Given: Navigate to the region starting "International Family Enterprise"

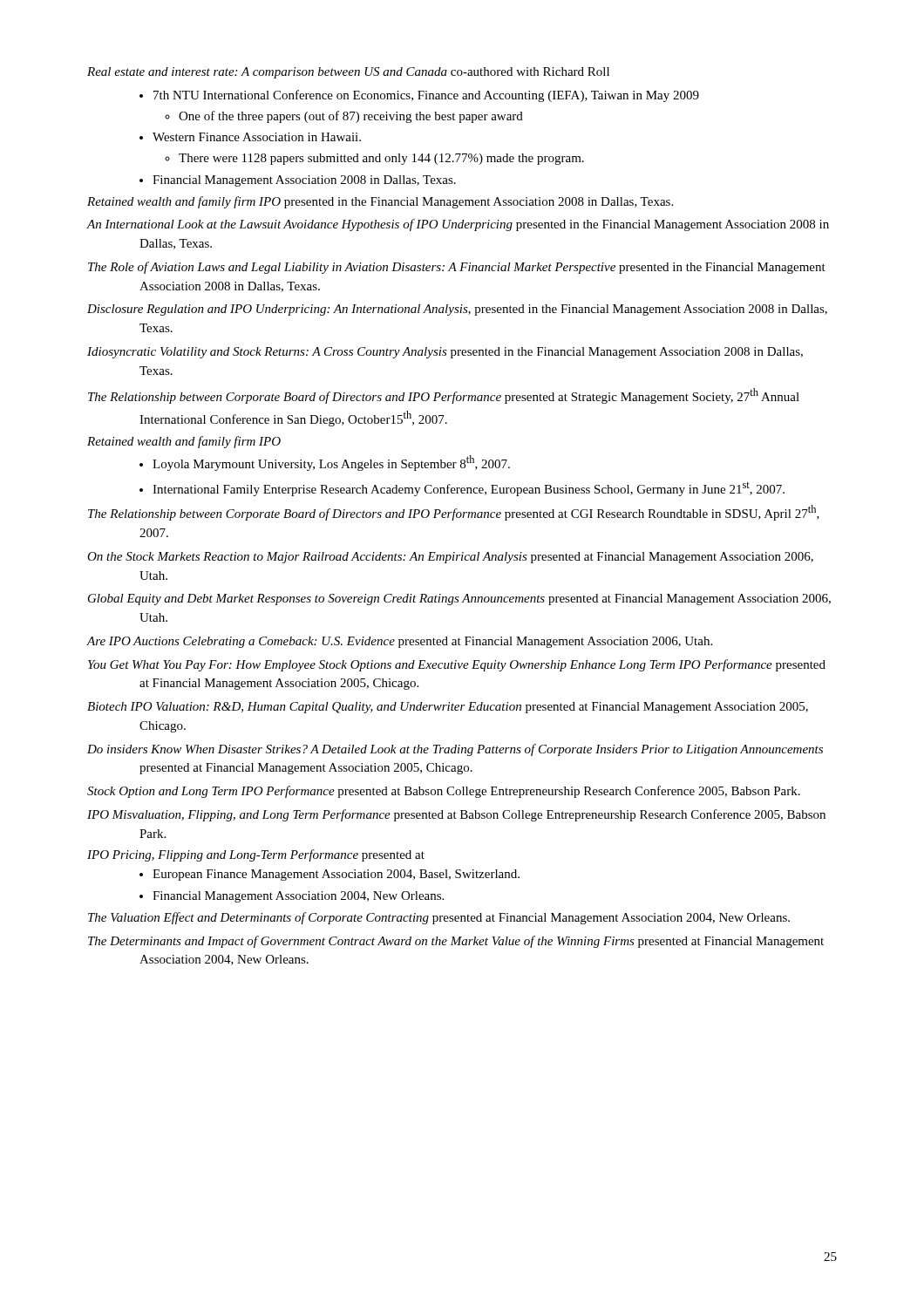Looking at the screenshot, I should [469, 487].
